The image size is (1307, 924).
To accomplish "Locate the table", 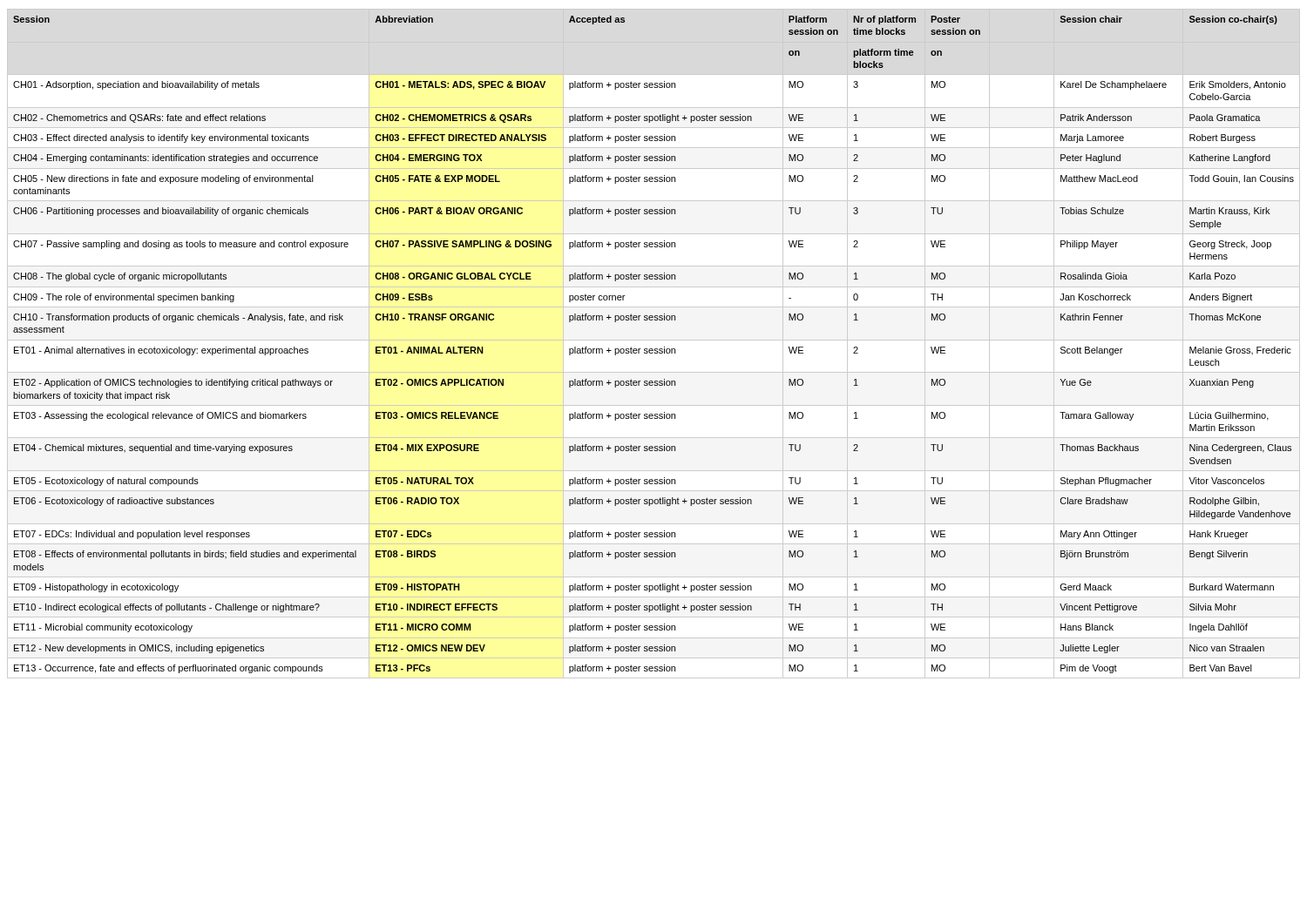I will pos(654,344).
